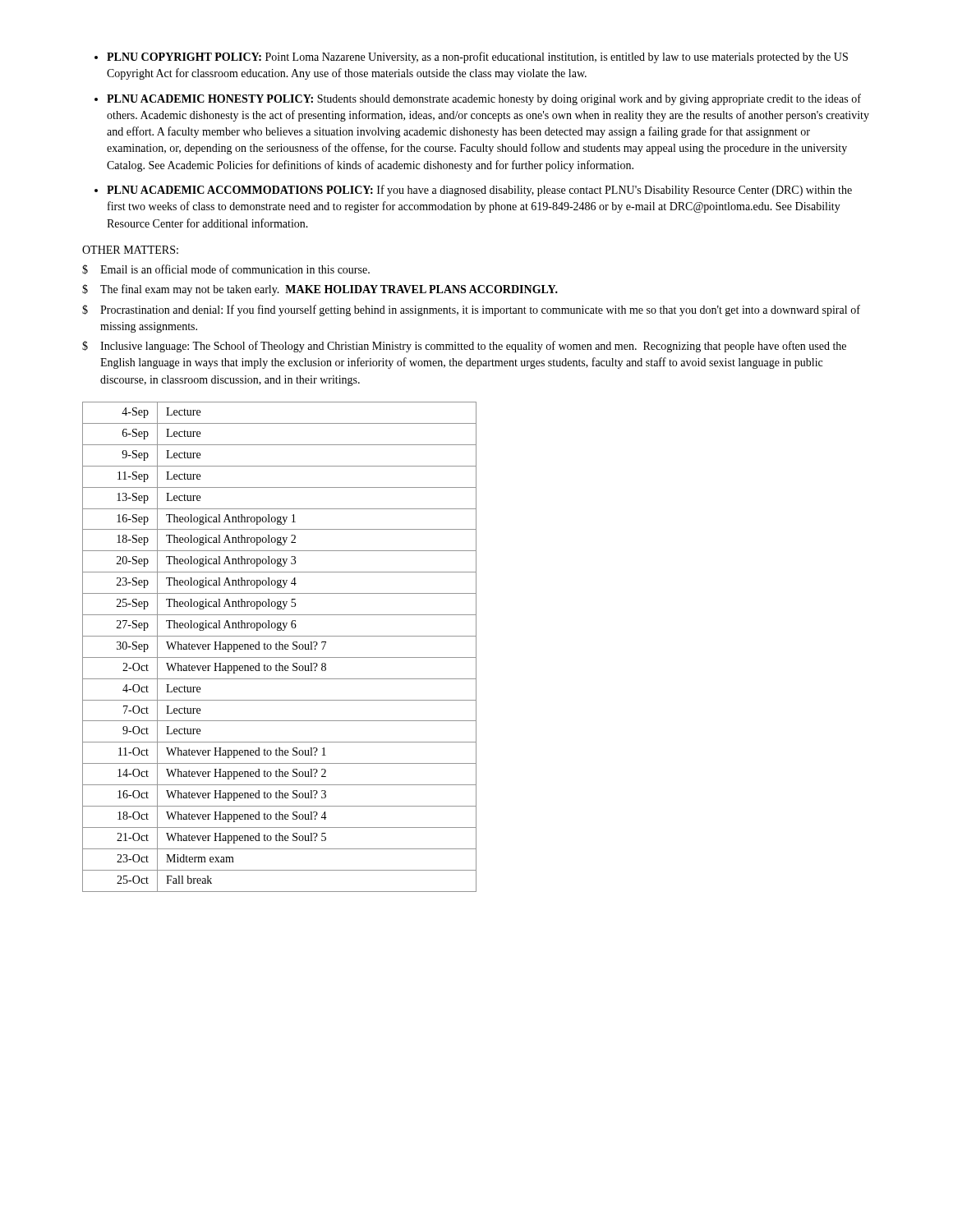The image size is (953, 1232).
Task: Find the list item that says "$The final exam may not"
Action: [476, 290]
